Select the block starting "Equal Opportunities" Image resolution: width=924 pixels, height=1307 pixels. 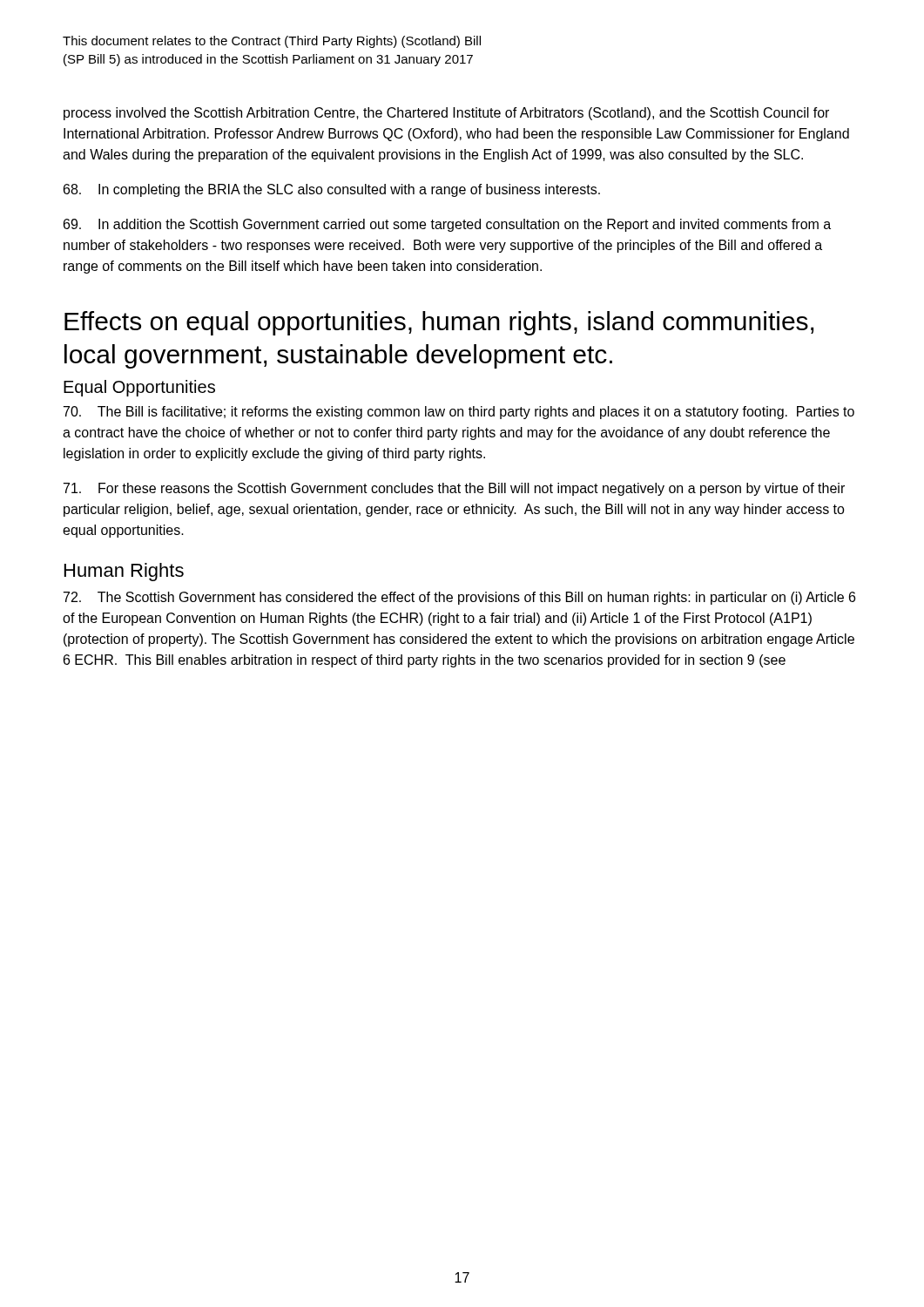point(139,387)
